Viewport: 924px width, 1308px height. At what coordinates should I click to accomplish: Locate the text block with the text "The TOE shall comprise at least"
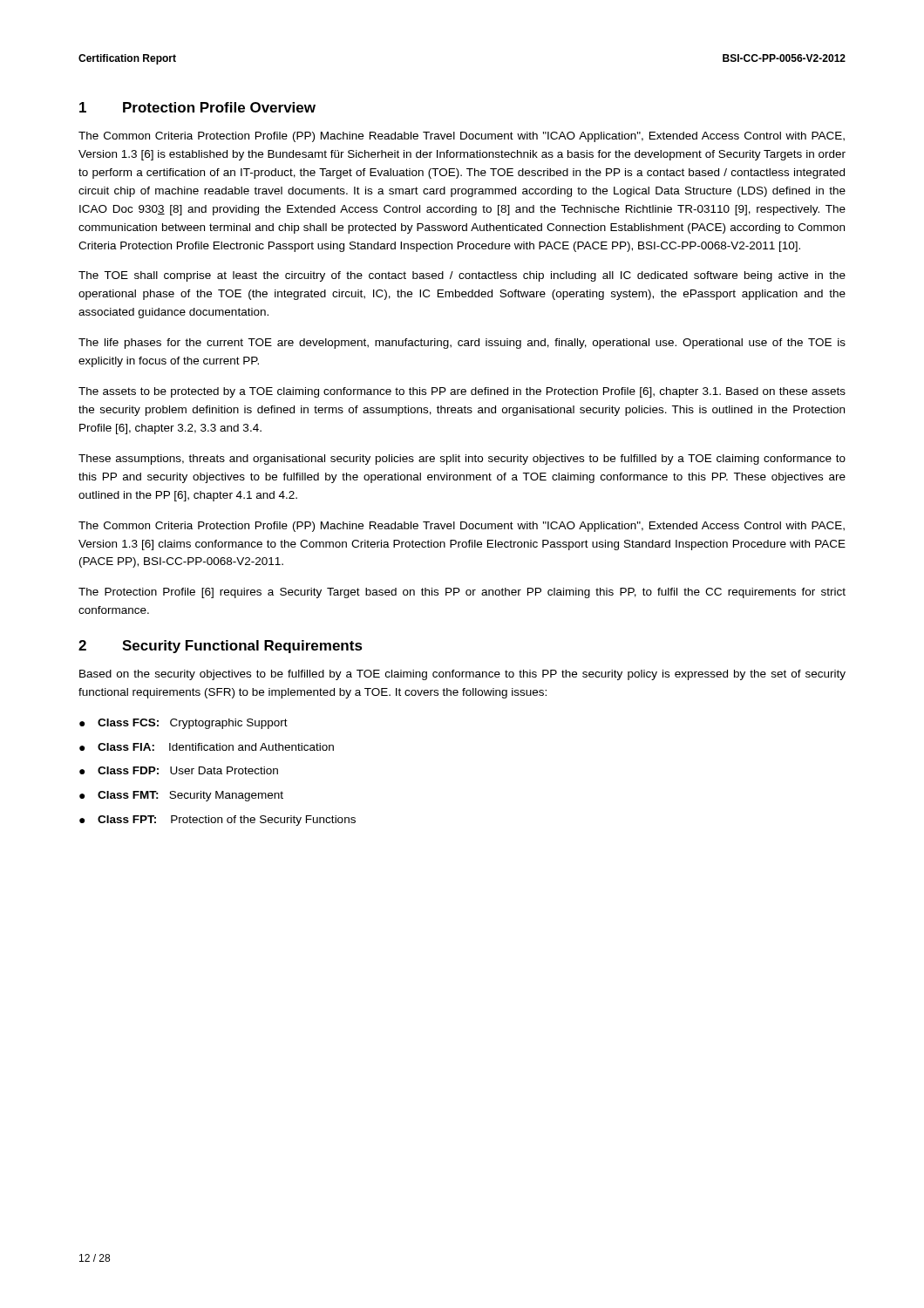tap(462, 294)
